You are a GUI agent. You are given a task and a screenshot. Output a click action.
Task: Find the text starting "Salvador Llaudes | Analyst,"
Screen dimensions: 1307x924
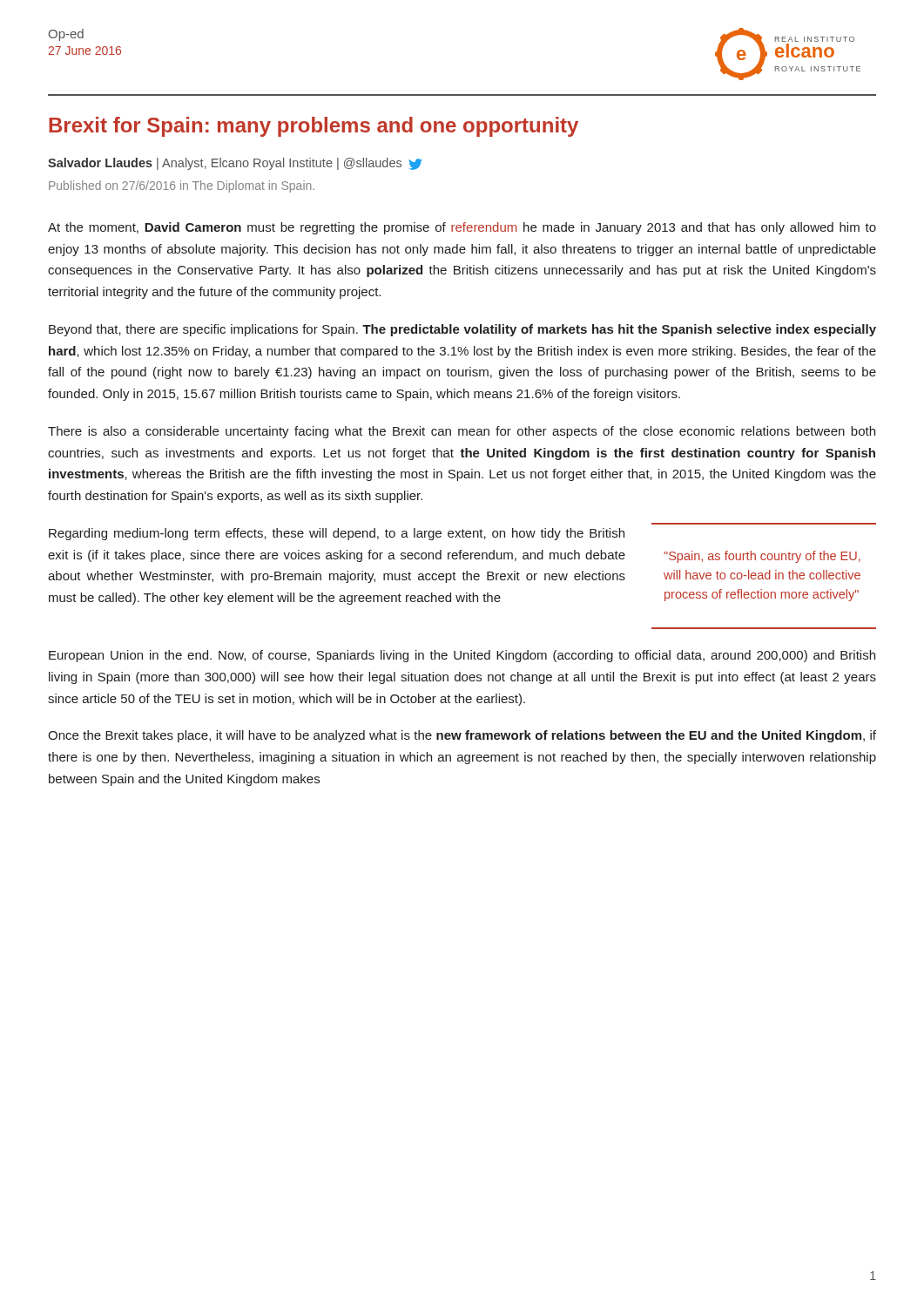tap(235, 163)
